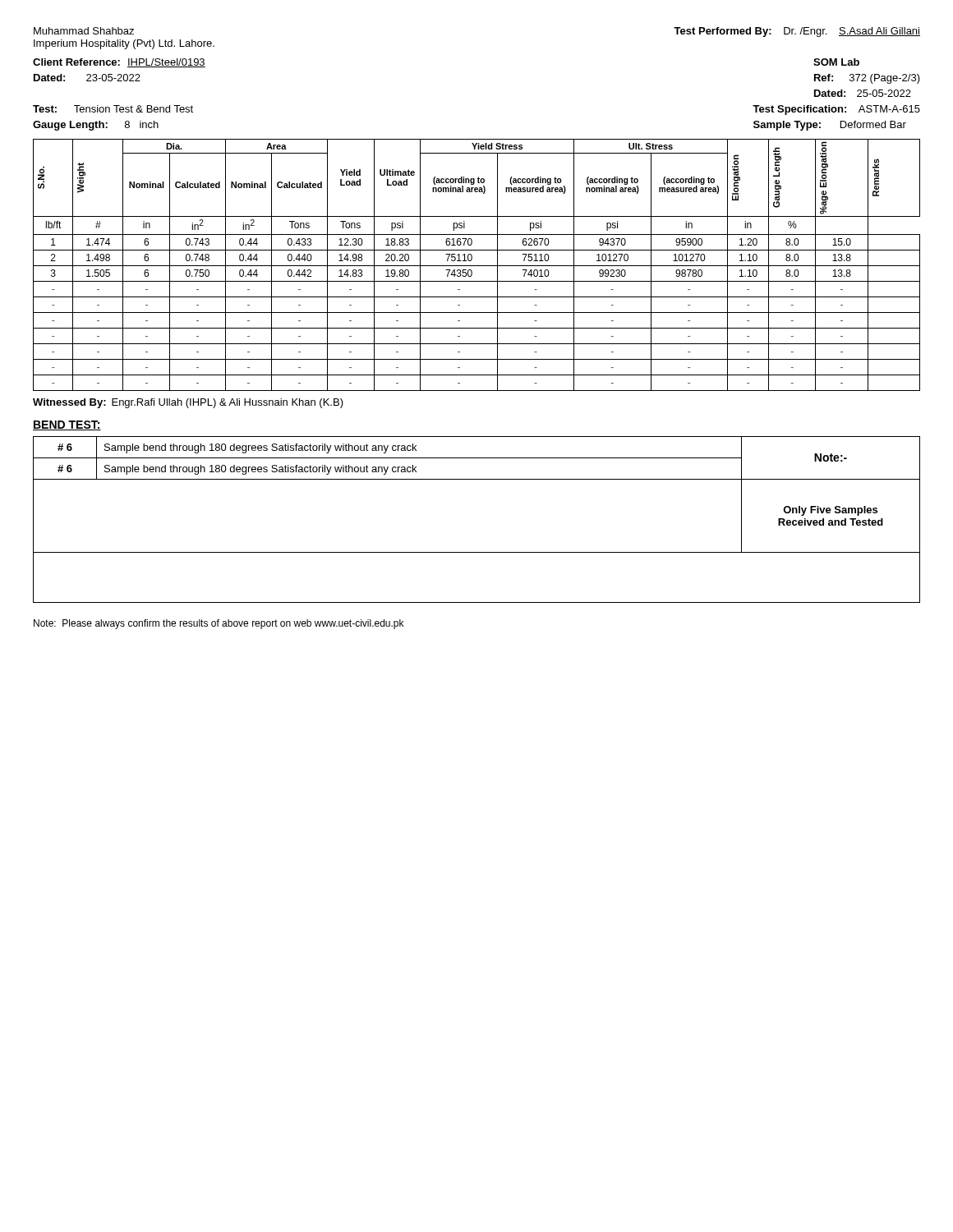Find the text that says "SOM Lab Ref:372 (Page-2/3) Dated:25-05-2022"

coord(867,78)
